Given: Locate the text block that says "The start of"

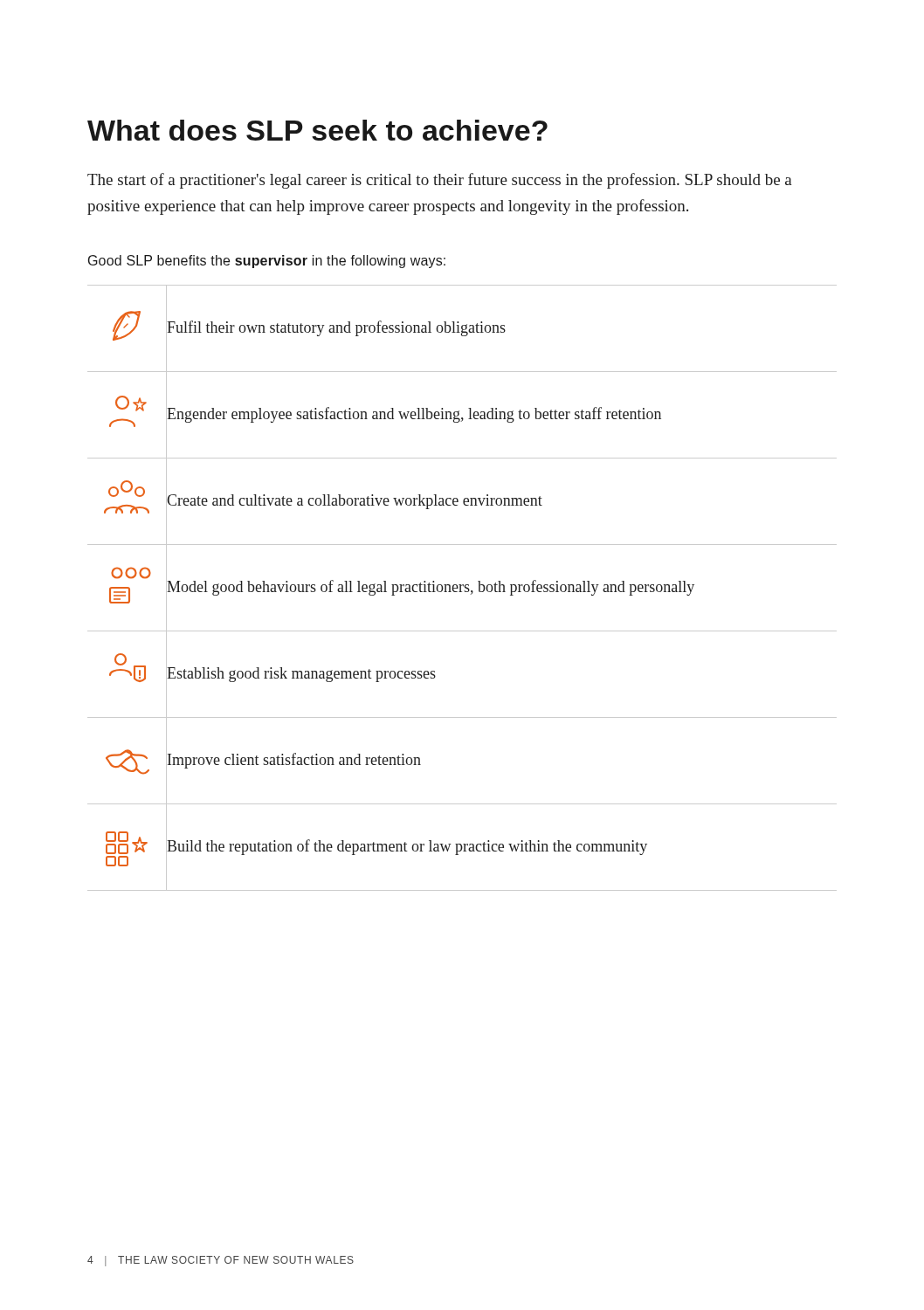Looking at the screenshot, I should (x=462, y=193).
